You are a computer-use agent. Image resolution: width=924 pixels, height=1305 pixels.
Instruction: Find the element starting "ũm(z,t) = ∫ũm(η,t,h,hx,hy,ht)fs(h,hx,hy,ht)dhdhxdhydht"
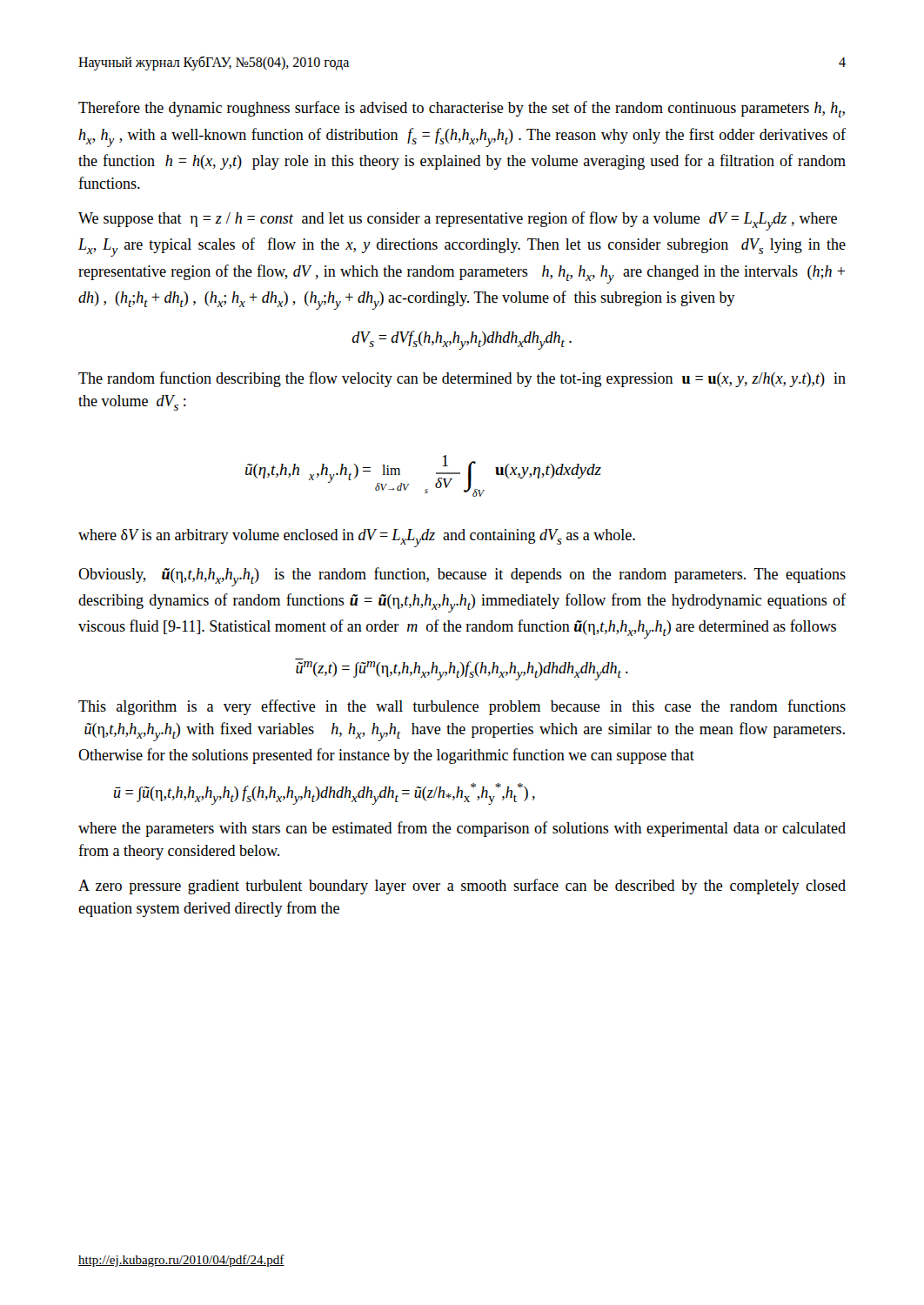tap(462, 668)
